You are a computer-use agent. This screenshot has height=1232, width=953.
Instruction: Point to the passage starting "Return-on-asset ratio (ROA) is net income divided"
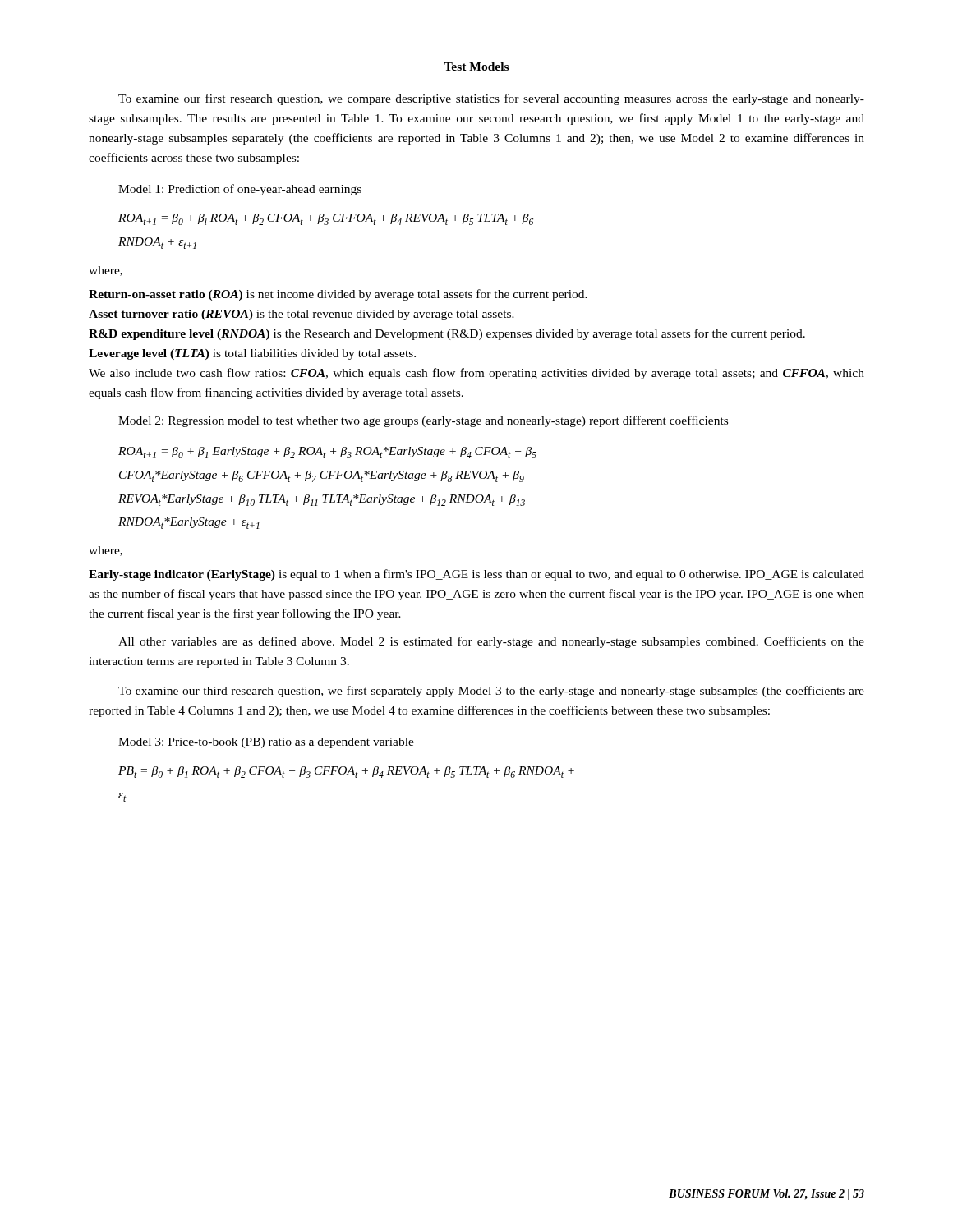point(476,343)
